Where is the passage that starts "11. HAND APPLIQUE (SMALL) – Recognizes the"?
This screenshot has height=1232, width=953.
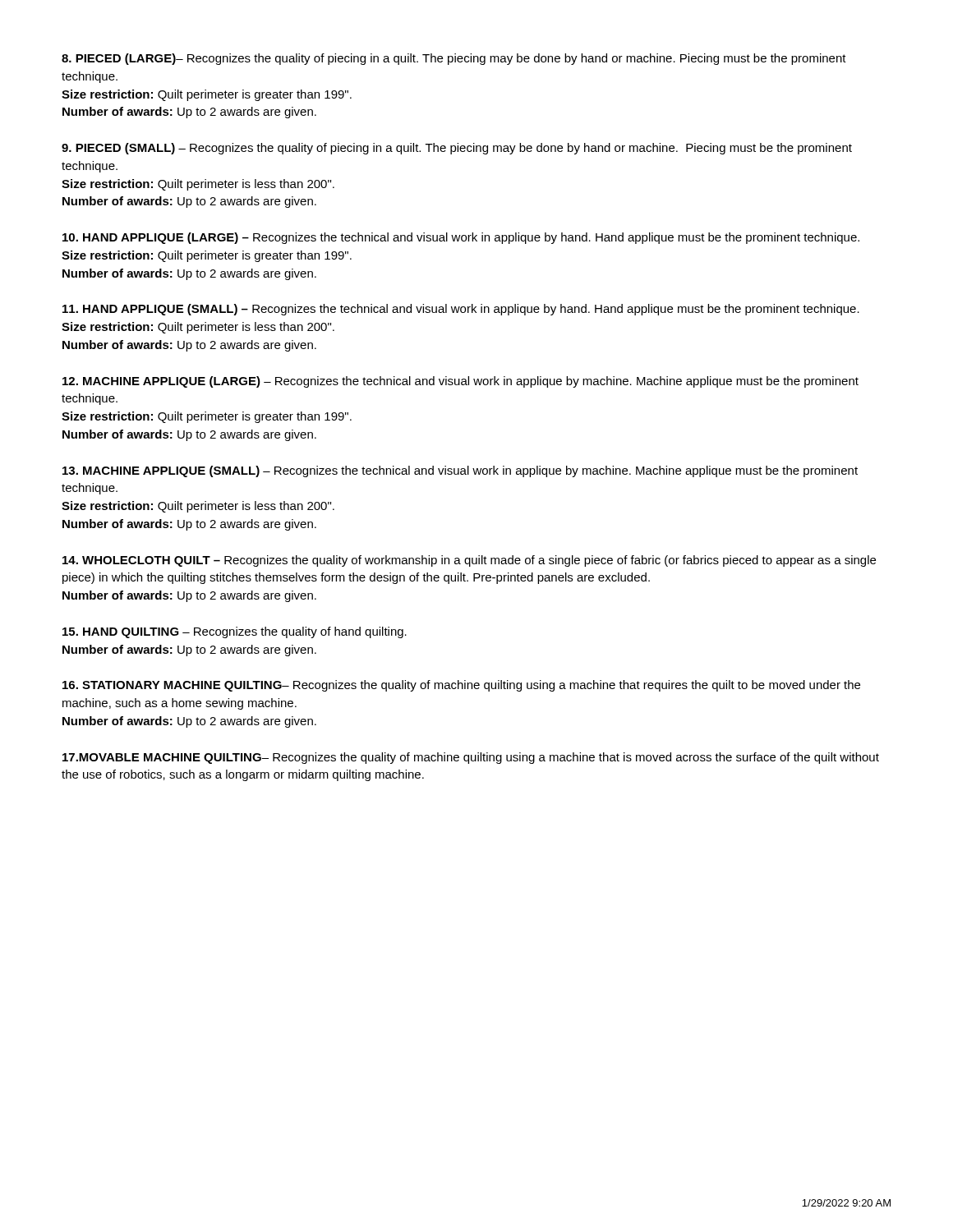[x=461, y=310]
